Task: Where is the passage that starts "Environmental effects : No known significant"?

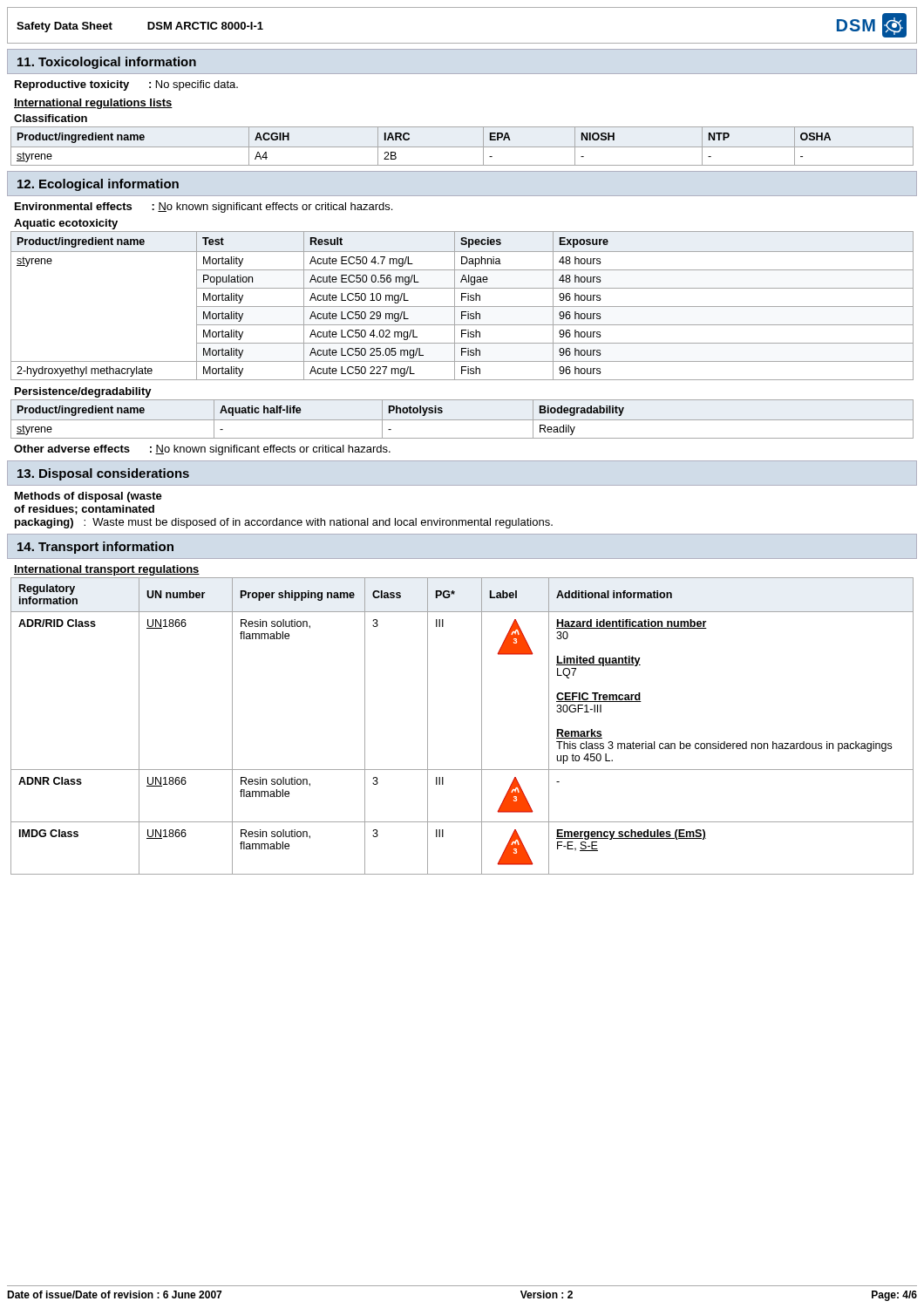Action: point(204,206)
